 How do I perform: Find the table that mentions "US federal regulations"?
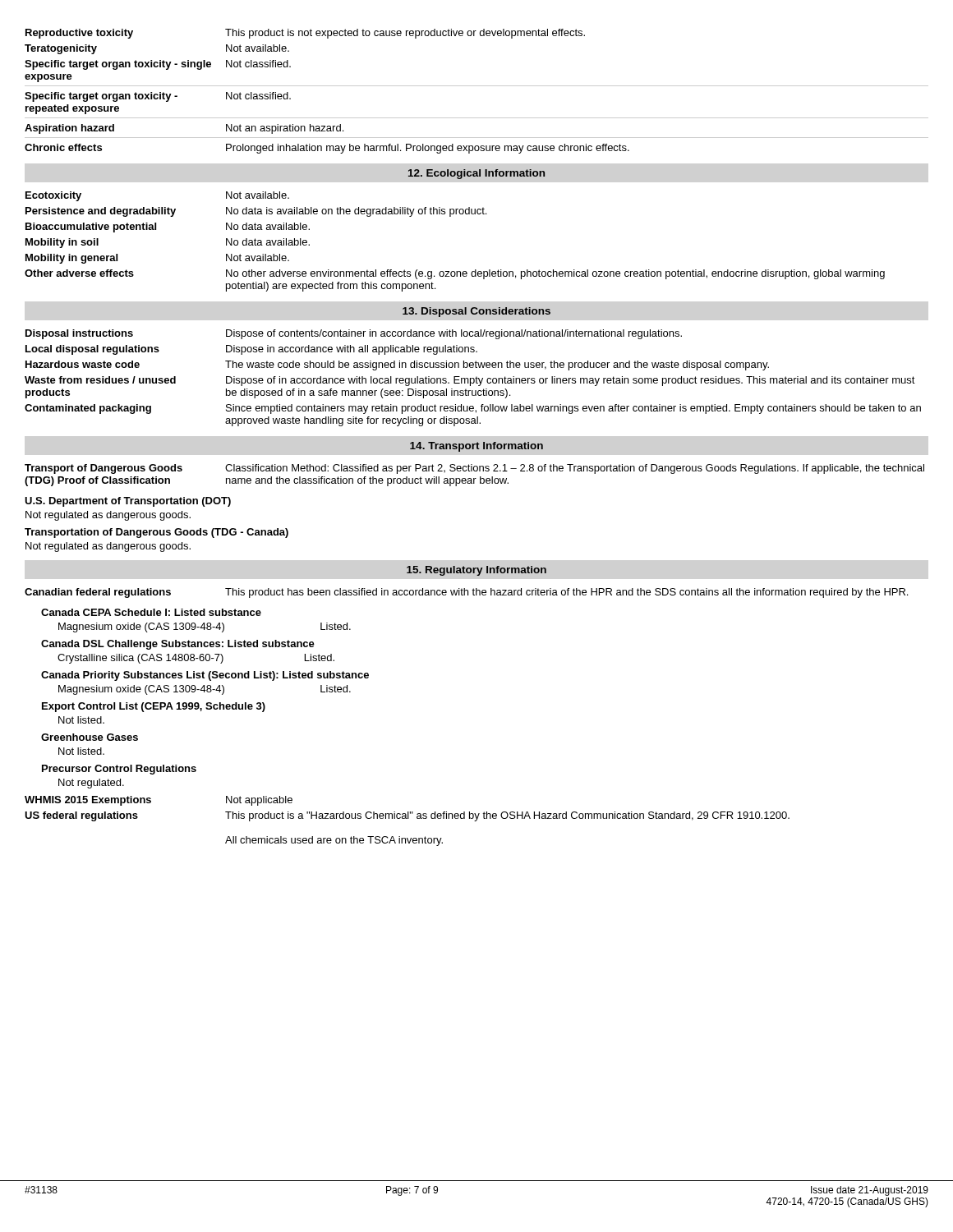(x=476, y=820)
